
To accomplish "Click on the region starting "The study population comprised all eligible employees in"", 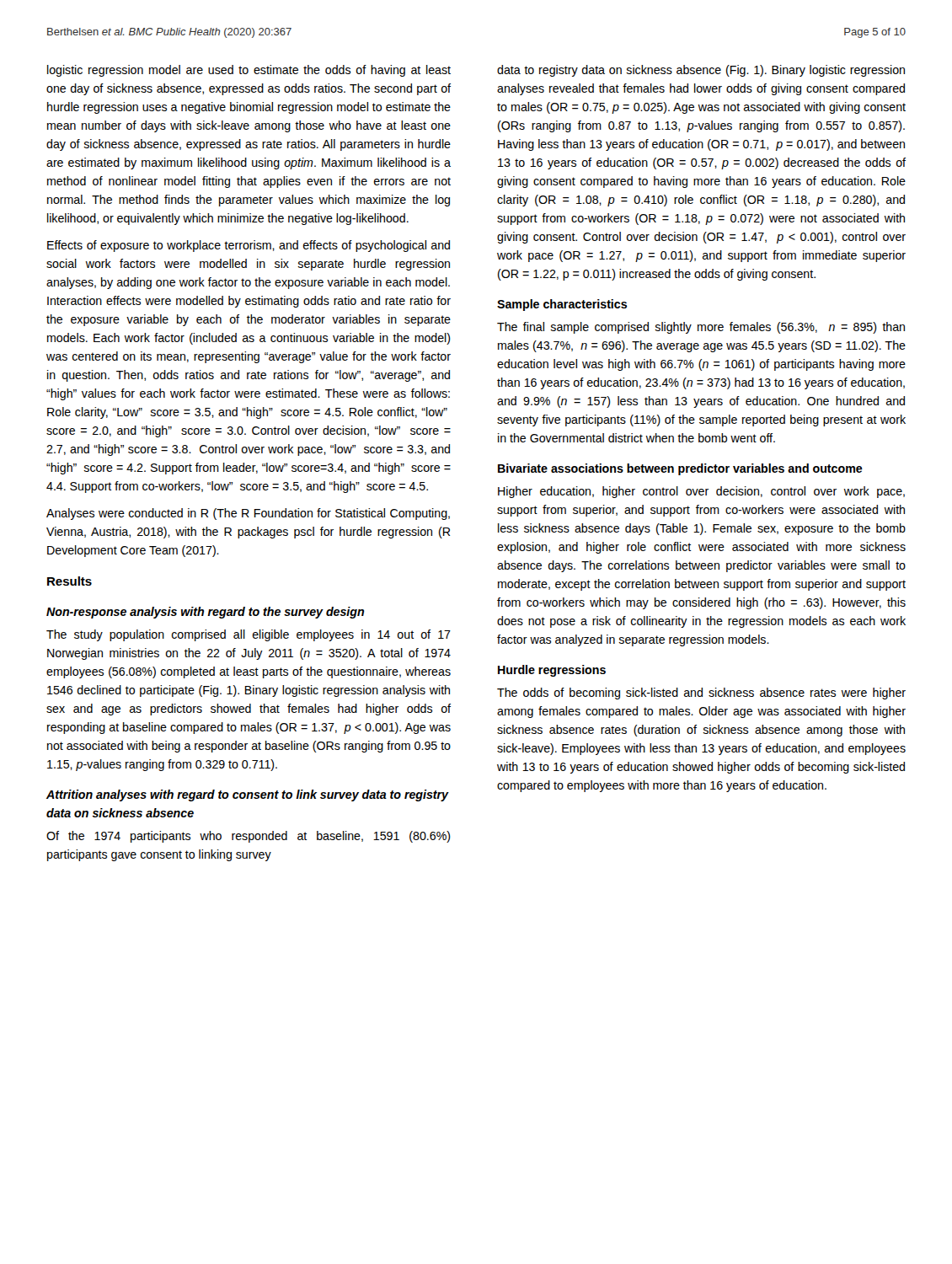I will tap(249, 700).
